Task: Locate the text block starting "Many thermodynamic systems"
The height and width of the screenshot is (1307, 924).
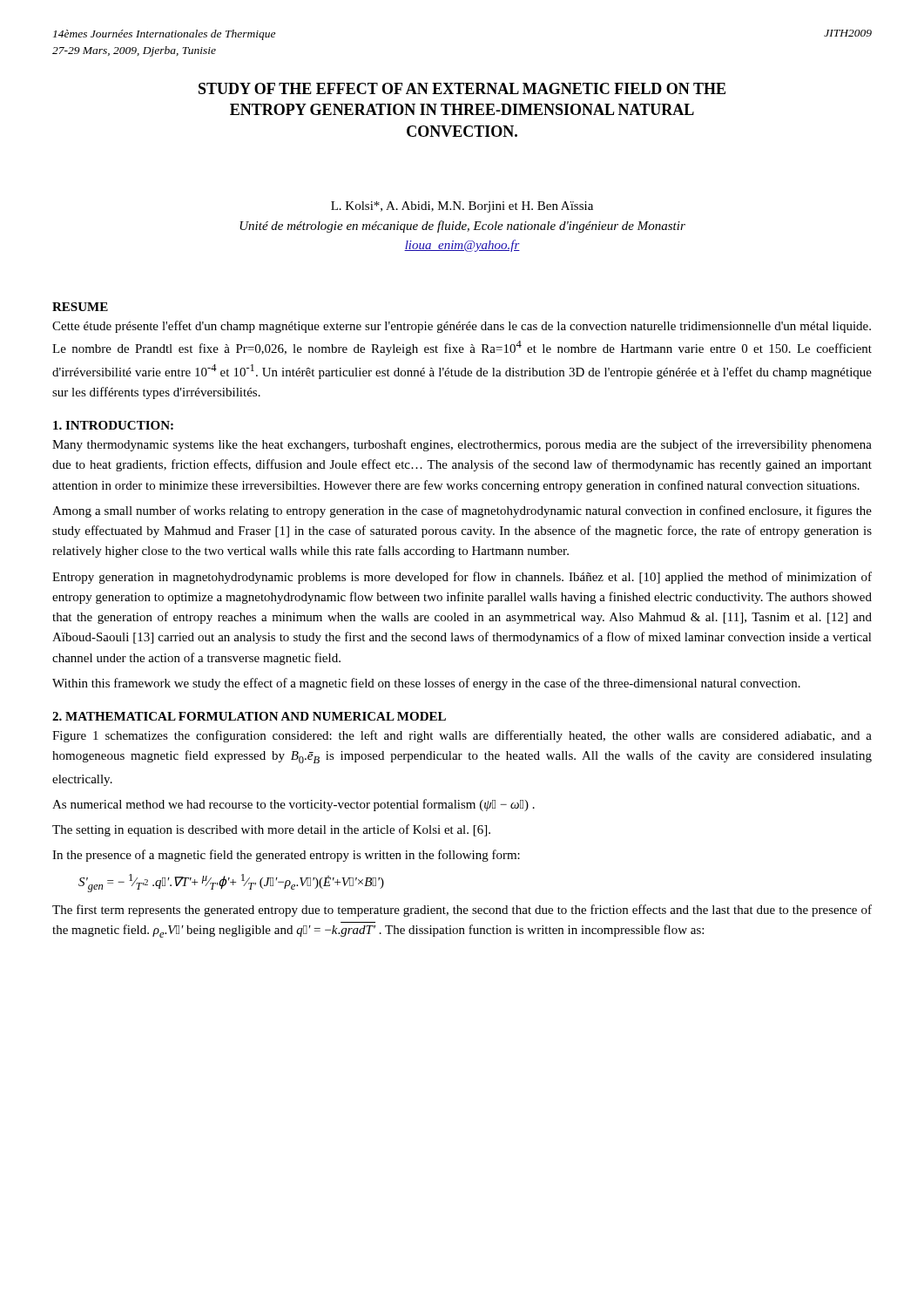Action: point(462,465)
